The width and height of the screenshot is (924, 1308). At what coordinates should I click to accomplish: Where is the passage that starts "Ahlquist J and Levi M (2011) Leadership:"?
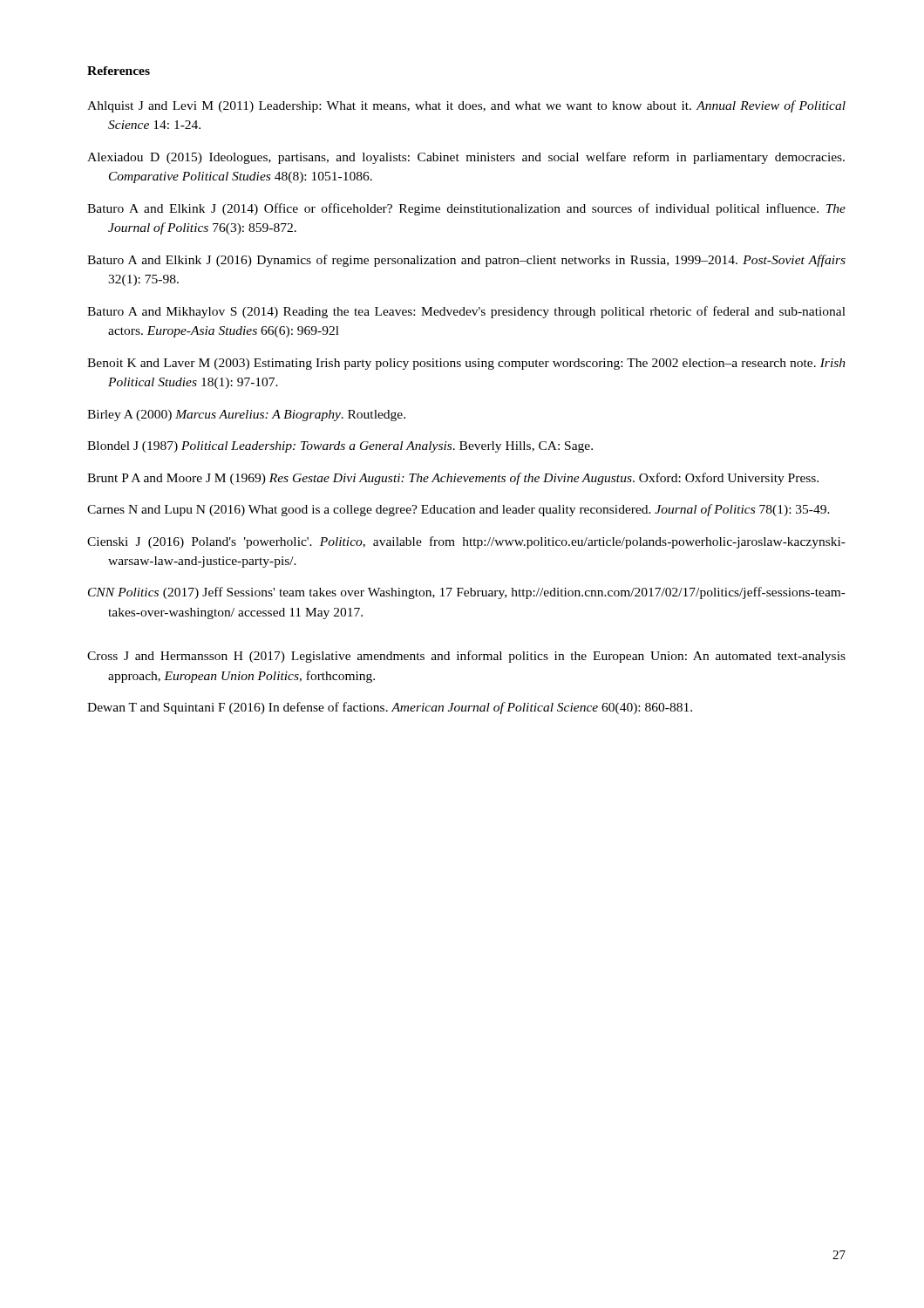point(466,115)
